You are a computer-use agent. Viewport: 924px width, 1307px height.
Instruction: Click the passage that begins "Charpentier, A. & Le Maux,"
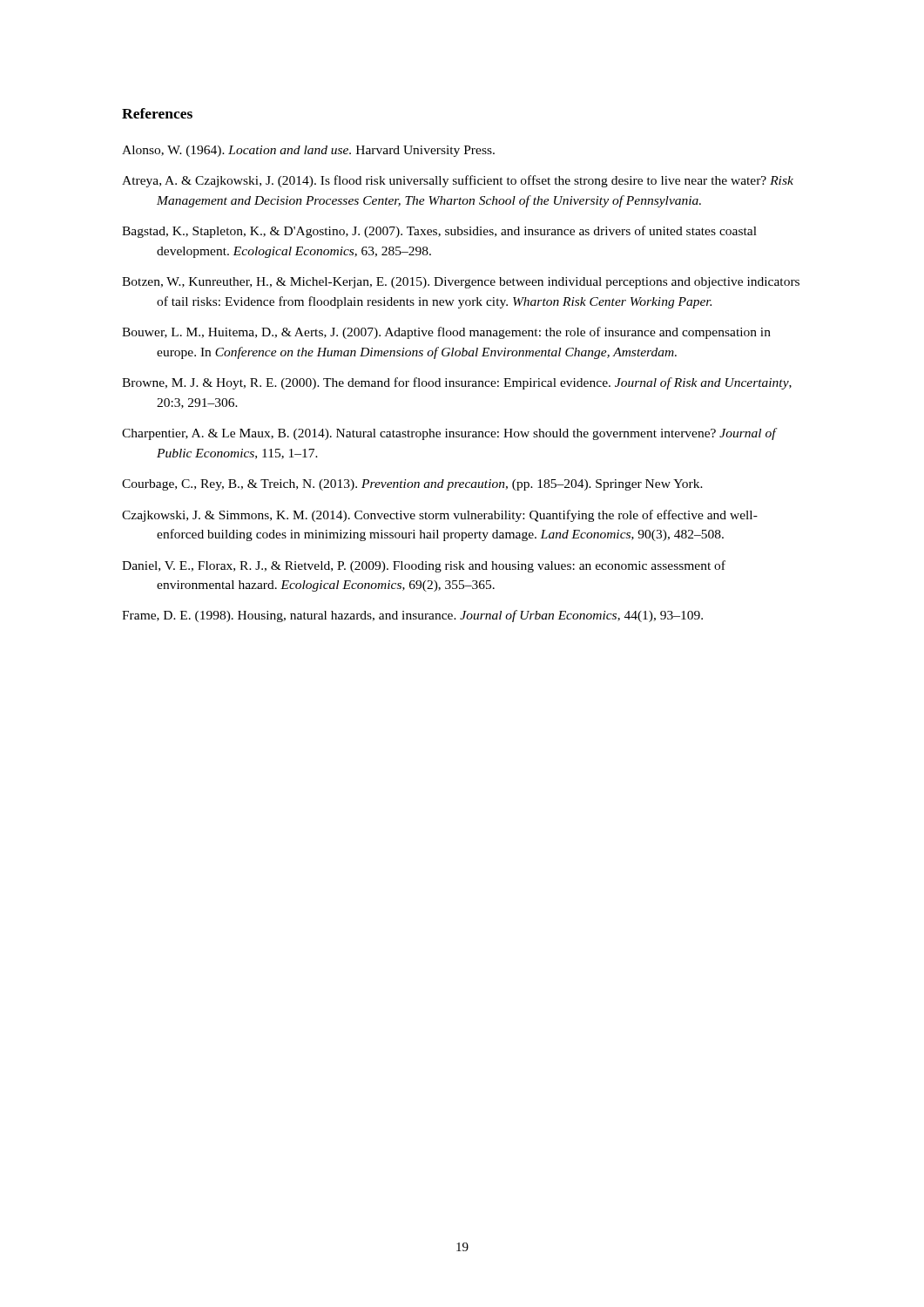pos(449,443)
